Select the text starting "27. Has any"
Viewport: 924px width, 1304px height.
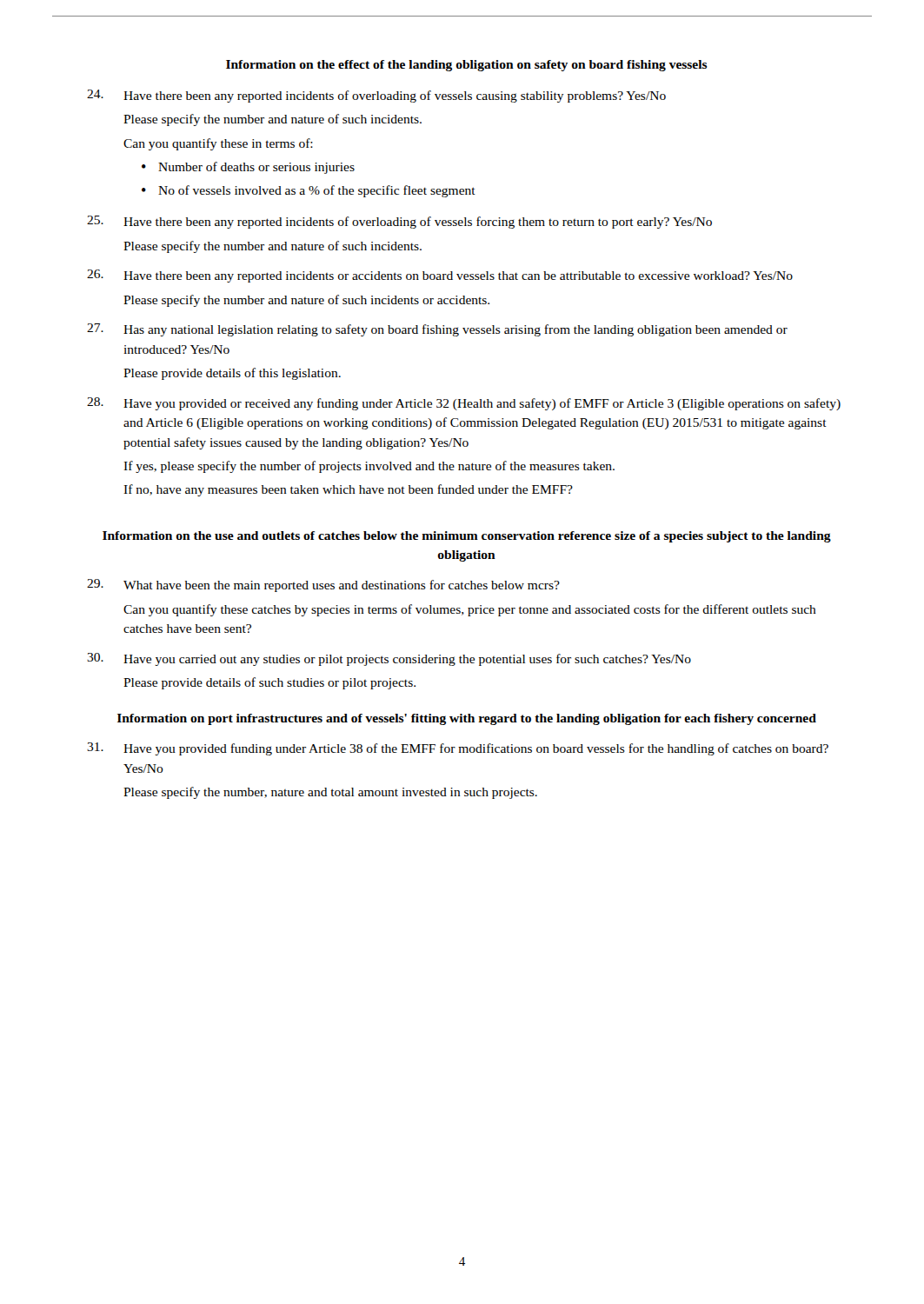(x=437, y=330)
